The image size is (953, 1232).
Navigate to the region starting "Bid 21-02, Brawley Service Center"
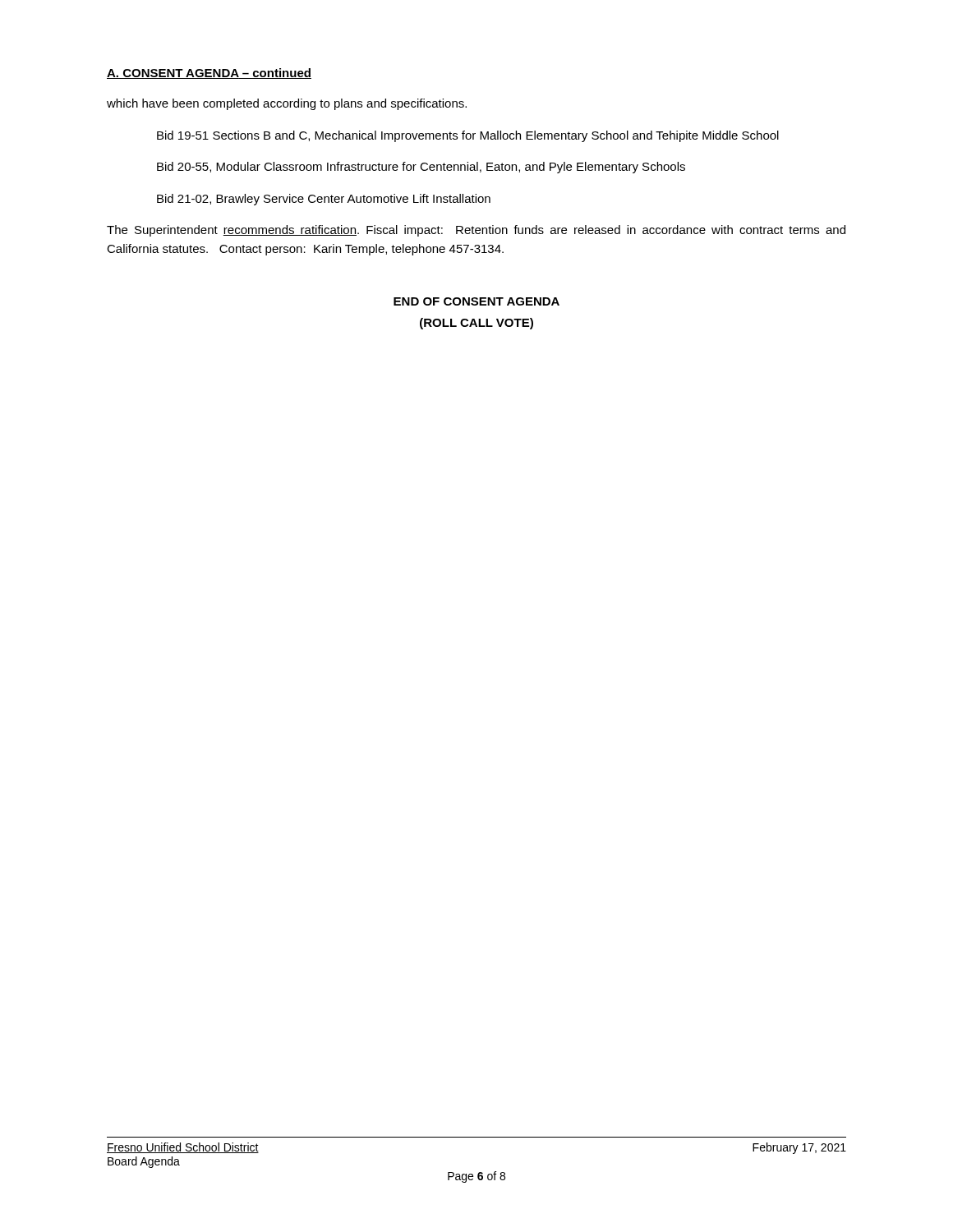tap(324, 198)
